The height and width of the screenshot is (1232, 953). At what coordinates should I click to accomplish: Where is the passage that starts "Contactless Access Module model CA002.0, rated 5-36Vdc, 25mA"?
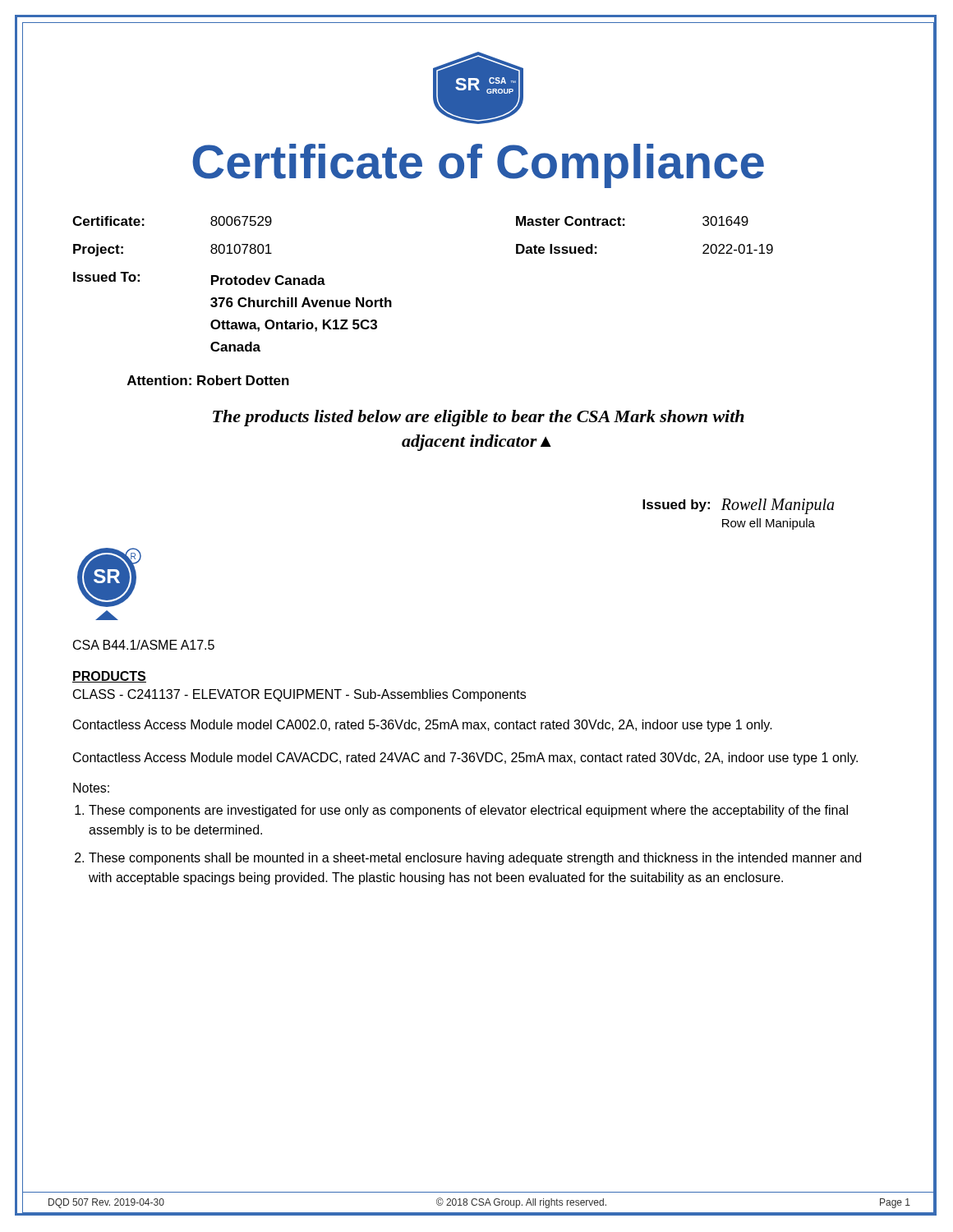[x=423, y=725]
